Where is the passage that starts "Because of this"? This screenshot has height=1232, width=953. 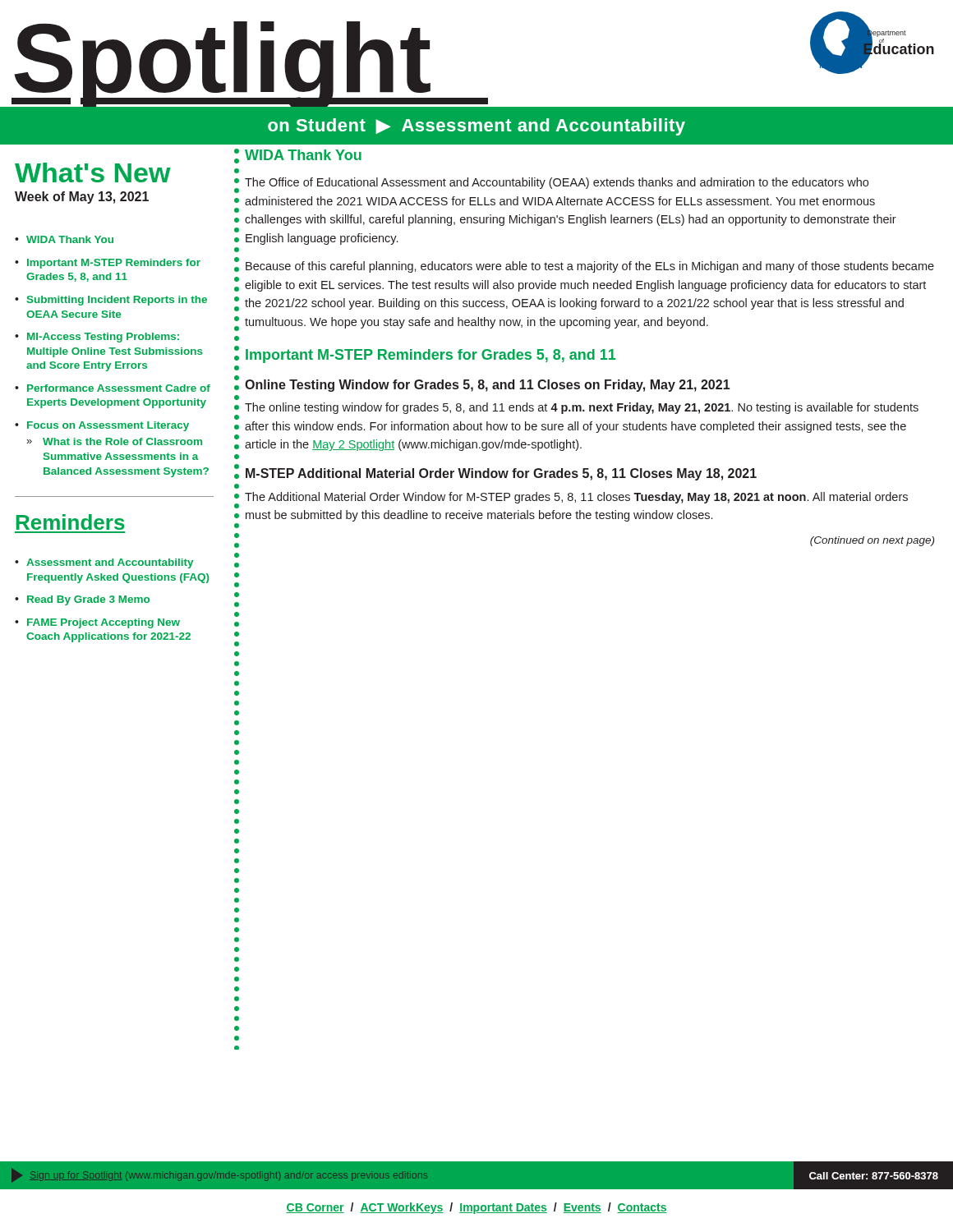[589, 294]
